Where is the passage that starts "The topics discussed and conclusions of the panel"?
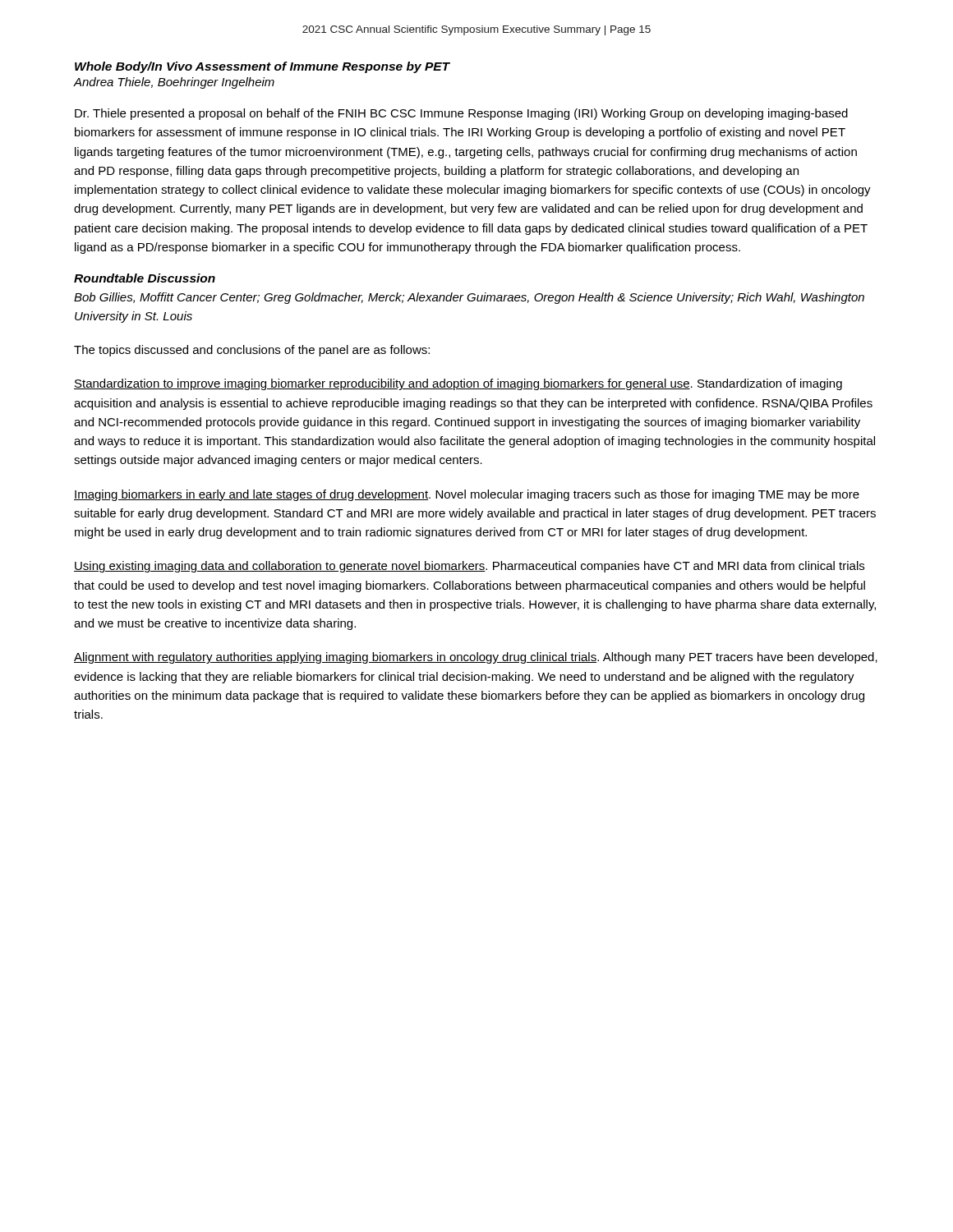This screenshot has height=1232, width=953. click(252, 349)
